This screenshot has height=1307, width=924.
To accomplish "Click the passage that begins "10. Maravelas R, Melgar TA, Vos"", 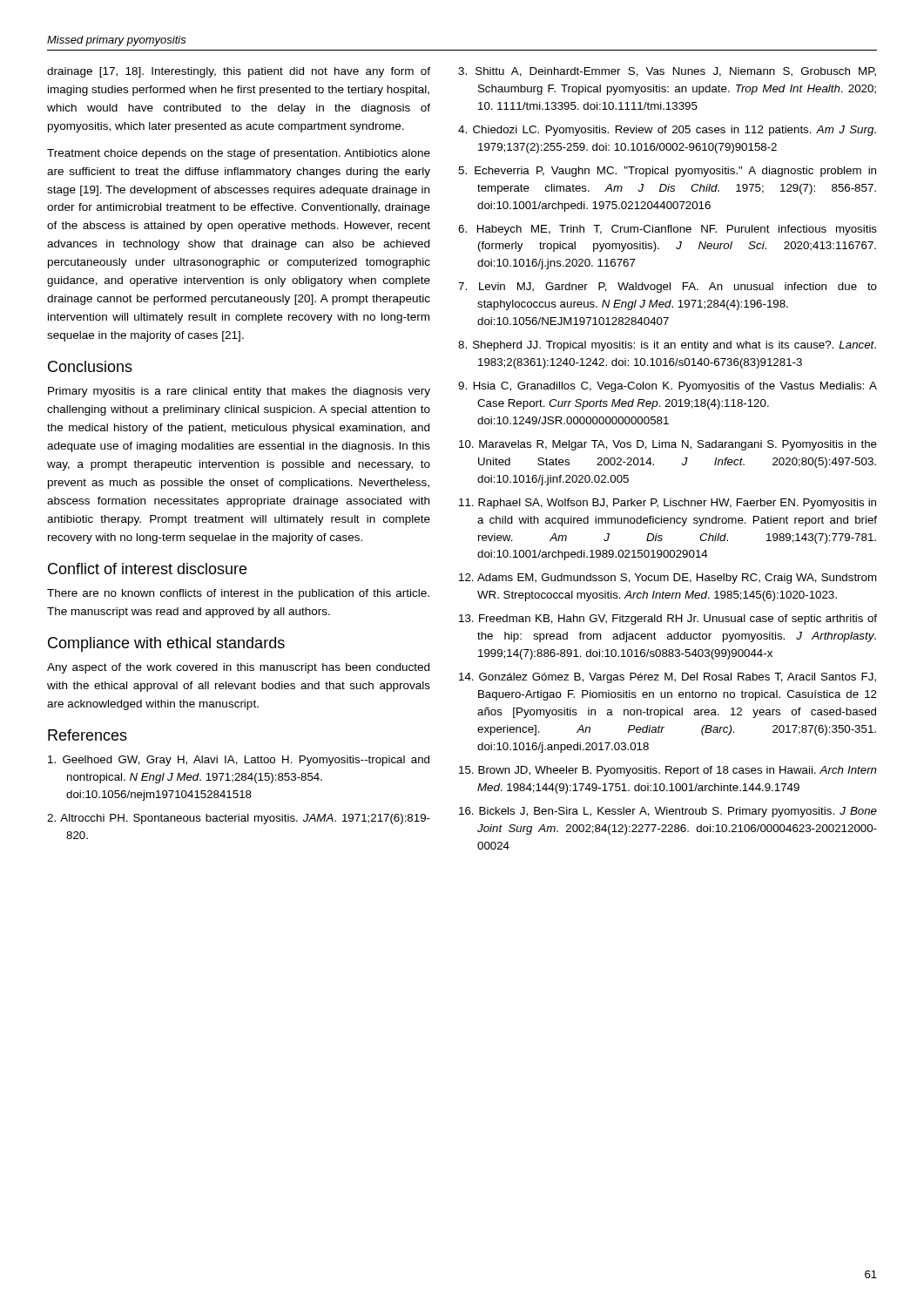I will tap(668, 445).
